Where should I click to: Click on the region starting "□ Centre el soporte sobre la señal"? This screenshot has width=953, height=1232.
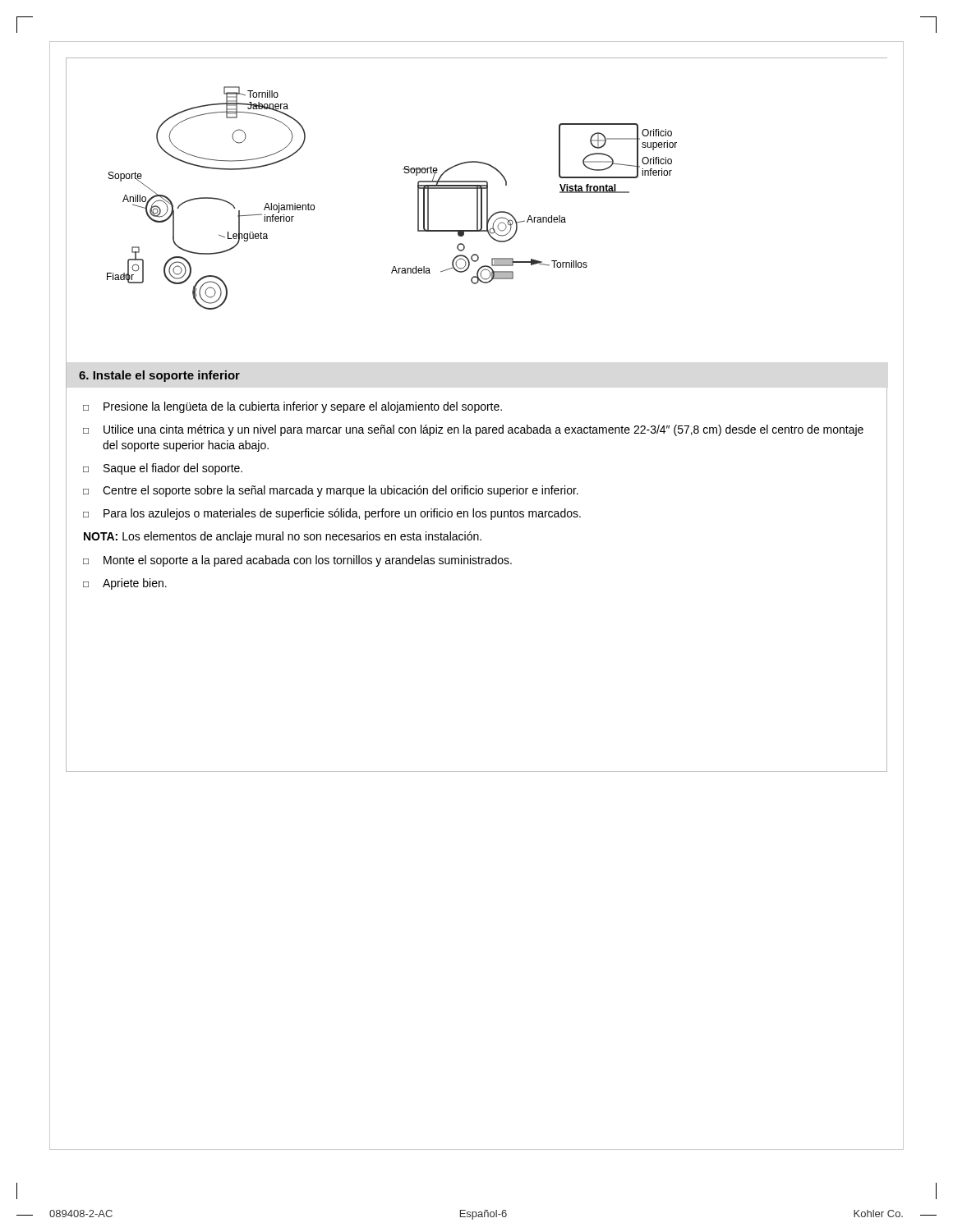(x=331, y=491)
